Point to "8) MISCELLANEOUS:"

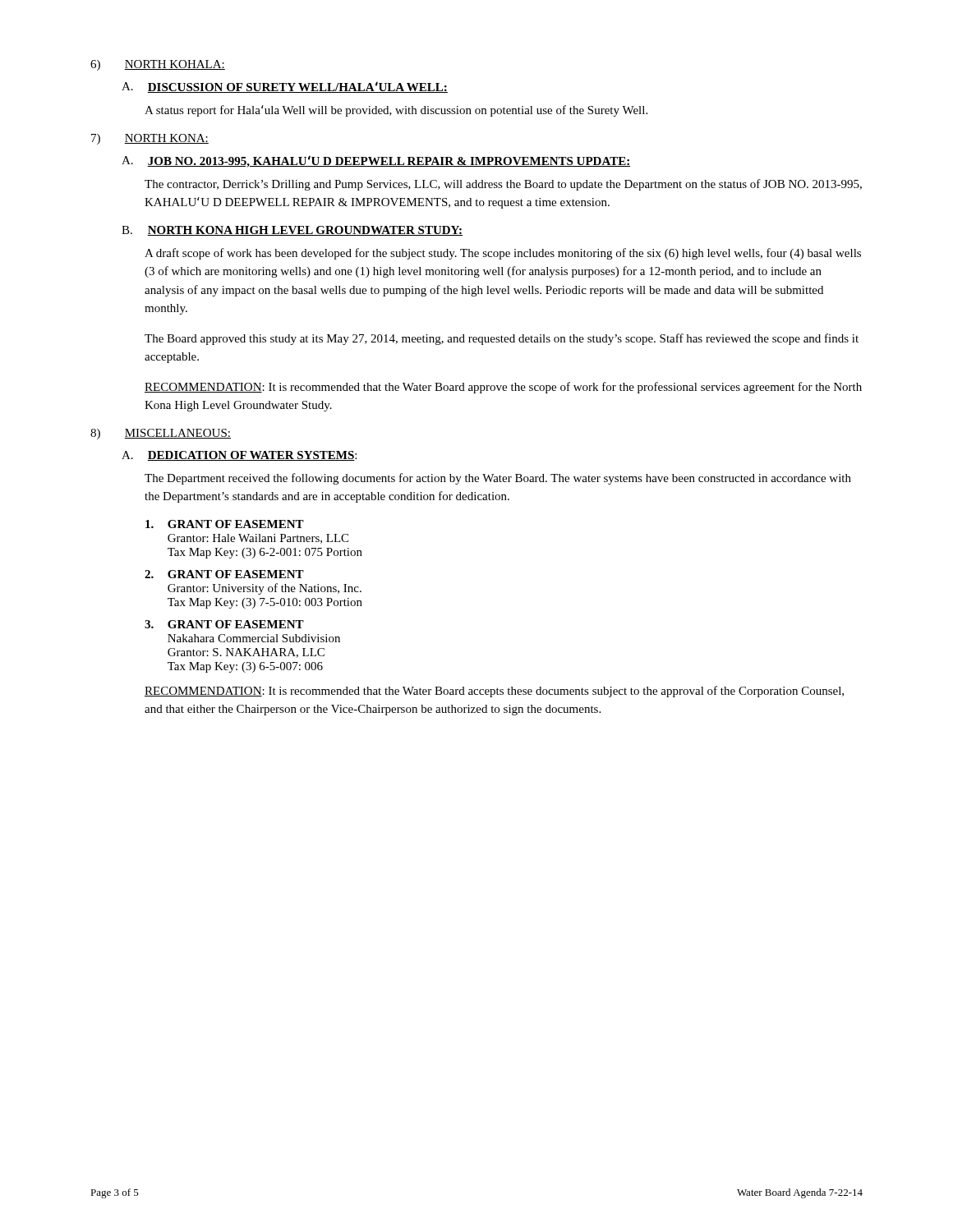(161, 433)
